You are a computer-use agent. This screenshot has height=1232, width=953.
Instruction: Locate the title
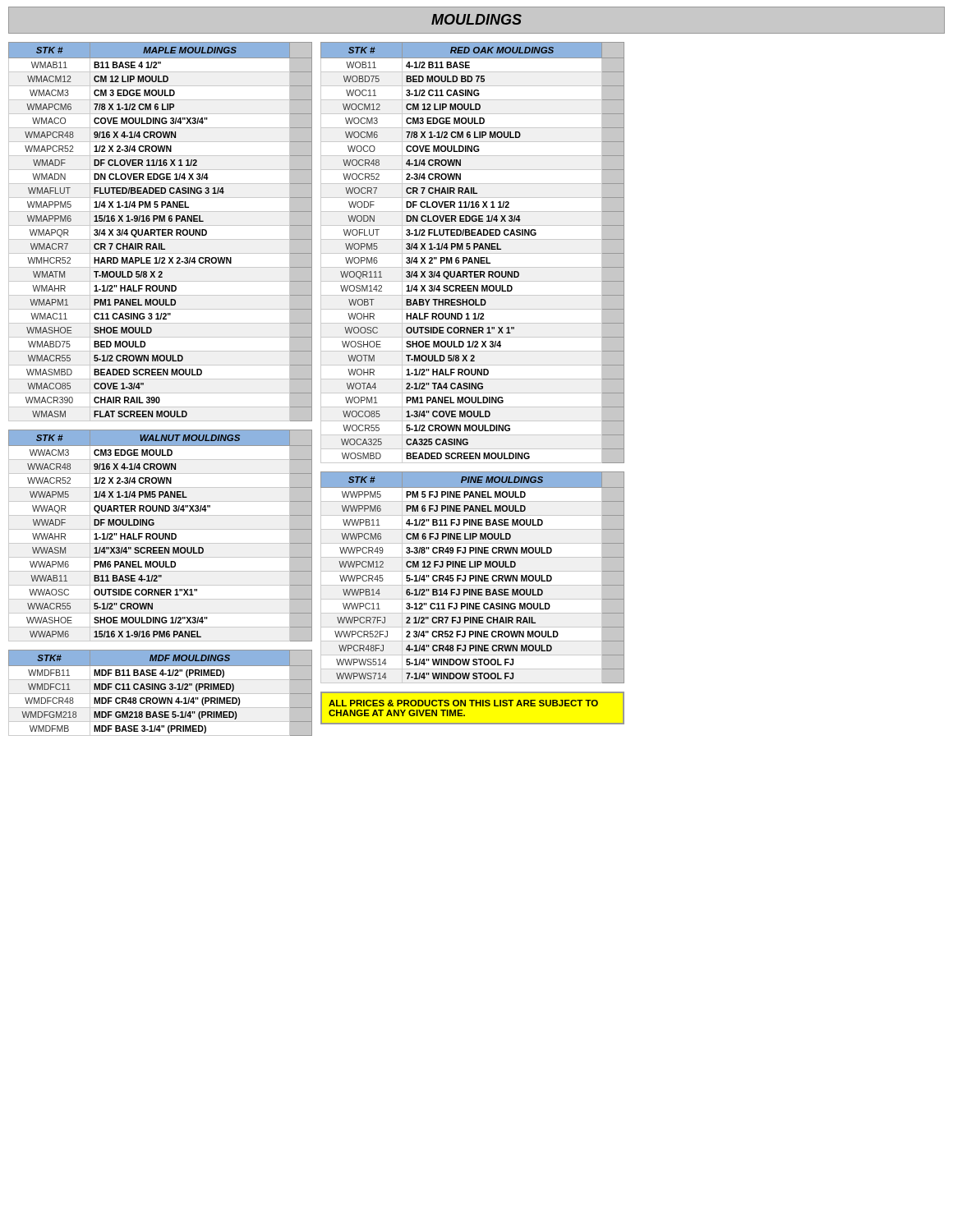point(476,20)
